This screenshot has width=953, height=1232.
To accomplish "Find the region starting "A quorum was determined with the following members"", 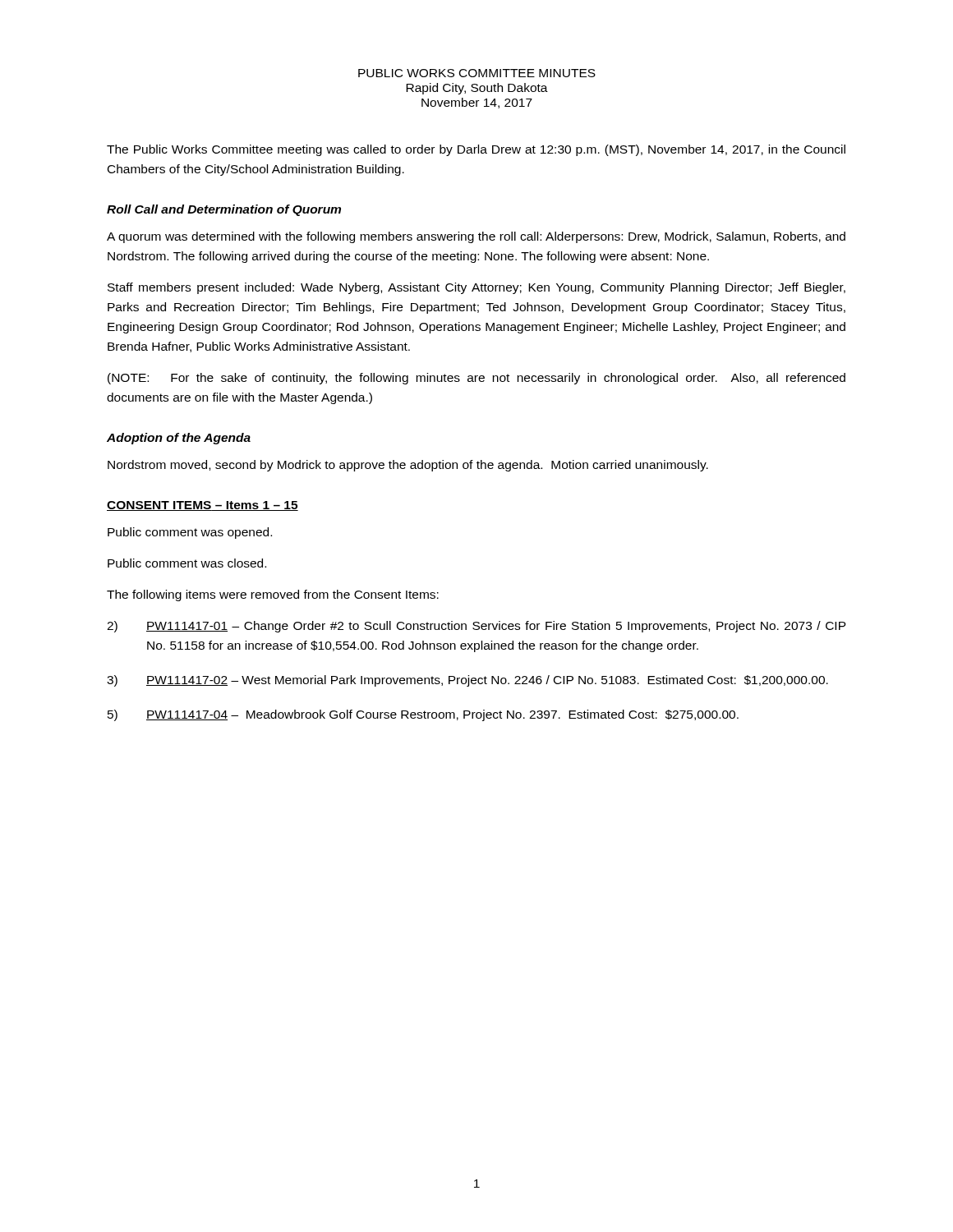I will coord(476,246).
